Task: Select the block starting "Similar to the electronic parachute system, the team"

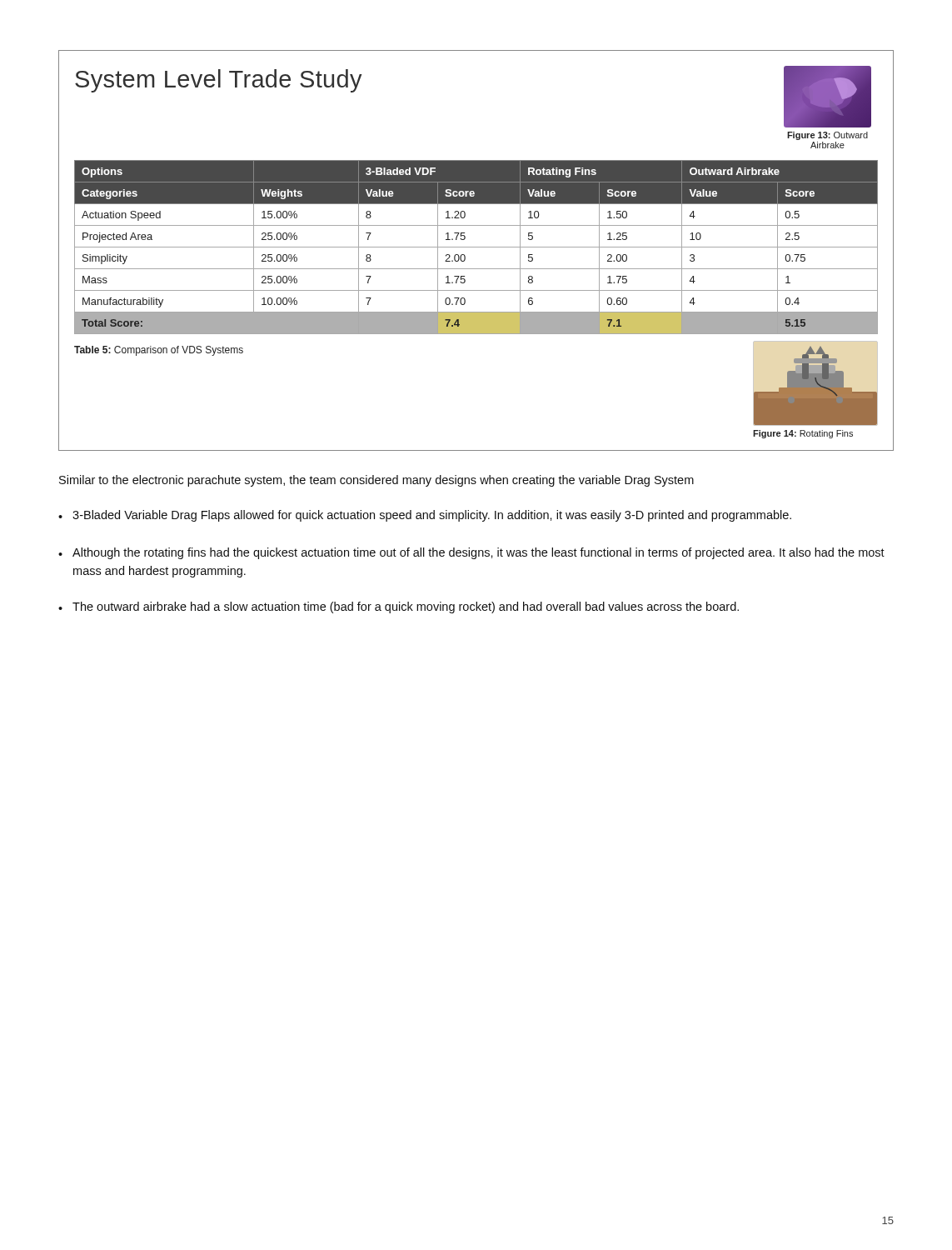Action: click(376, 480)
